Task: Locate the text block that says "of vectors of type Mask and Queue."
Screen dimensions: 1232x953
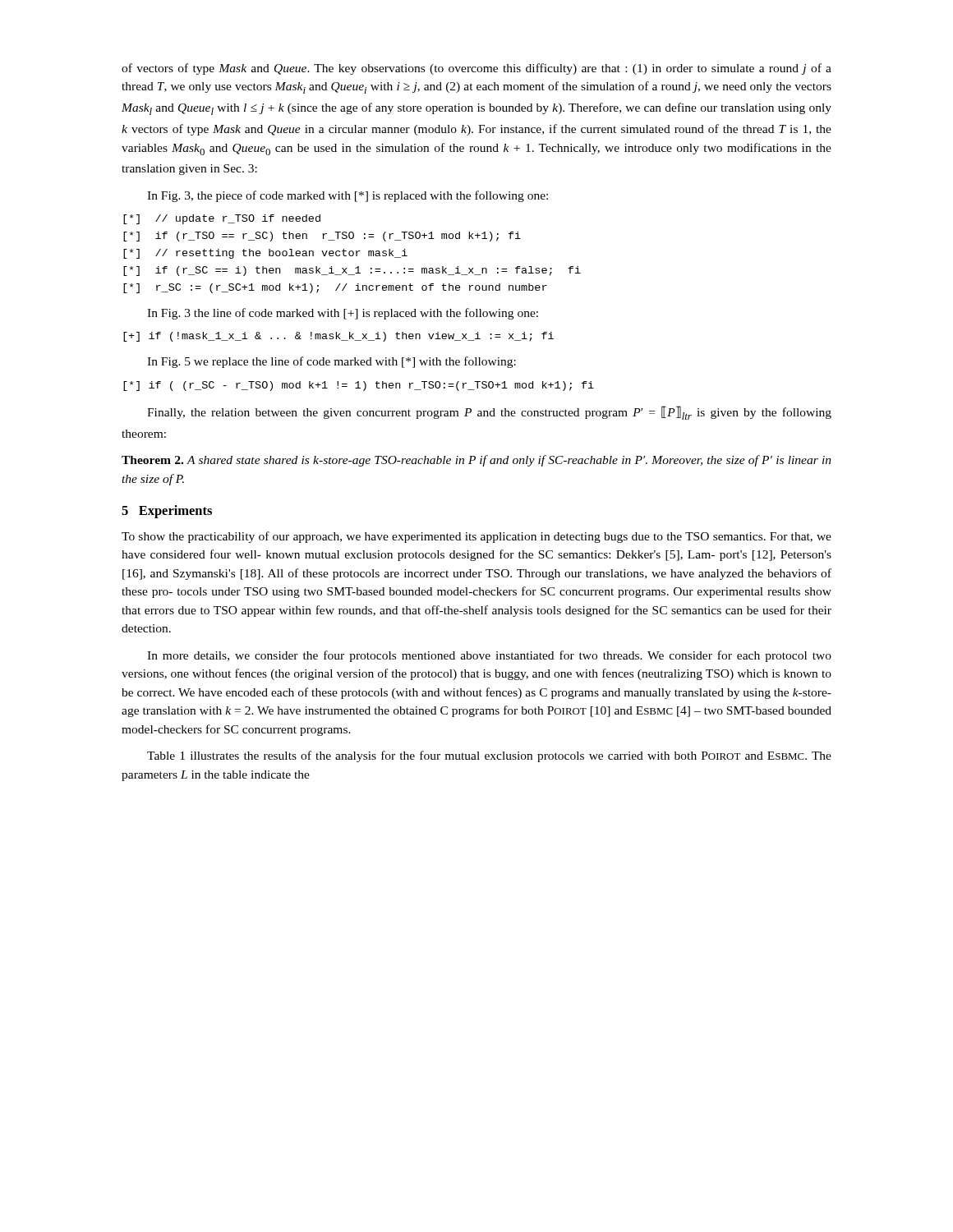Action: click(476, 119)
